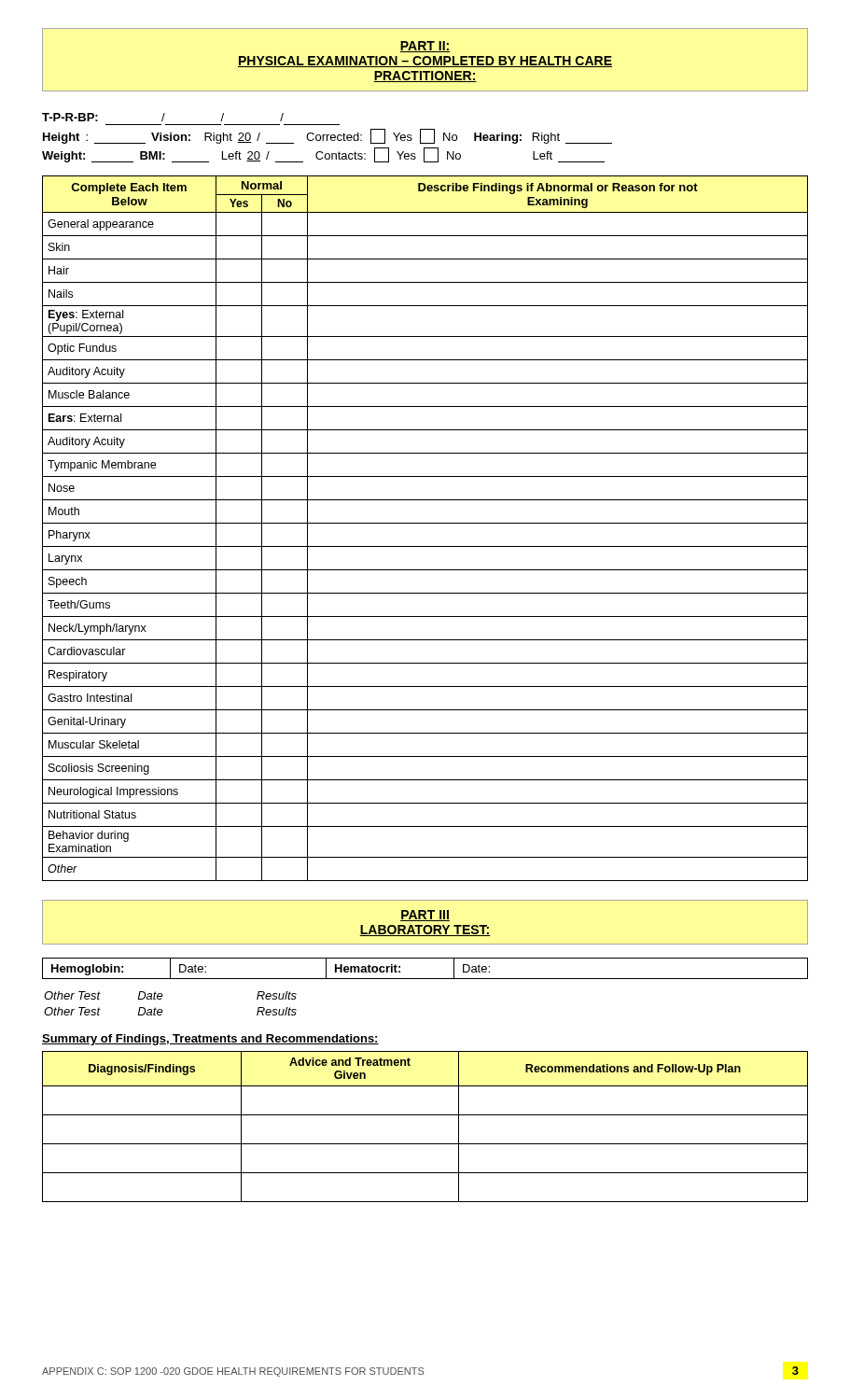
Task: Locate the table with the text "Recommendations and Follow-Up"
Action: 425,1127
